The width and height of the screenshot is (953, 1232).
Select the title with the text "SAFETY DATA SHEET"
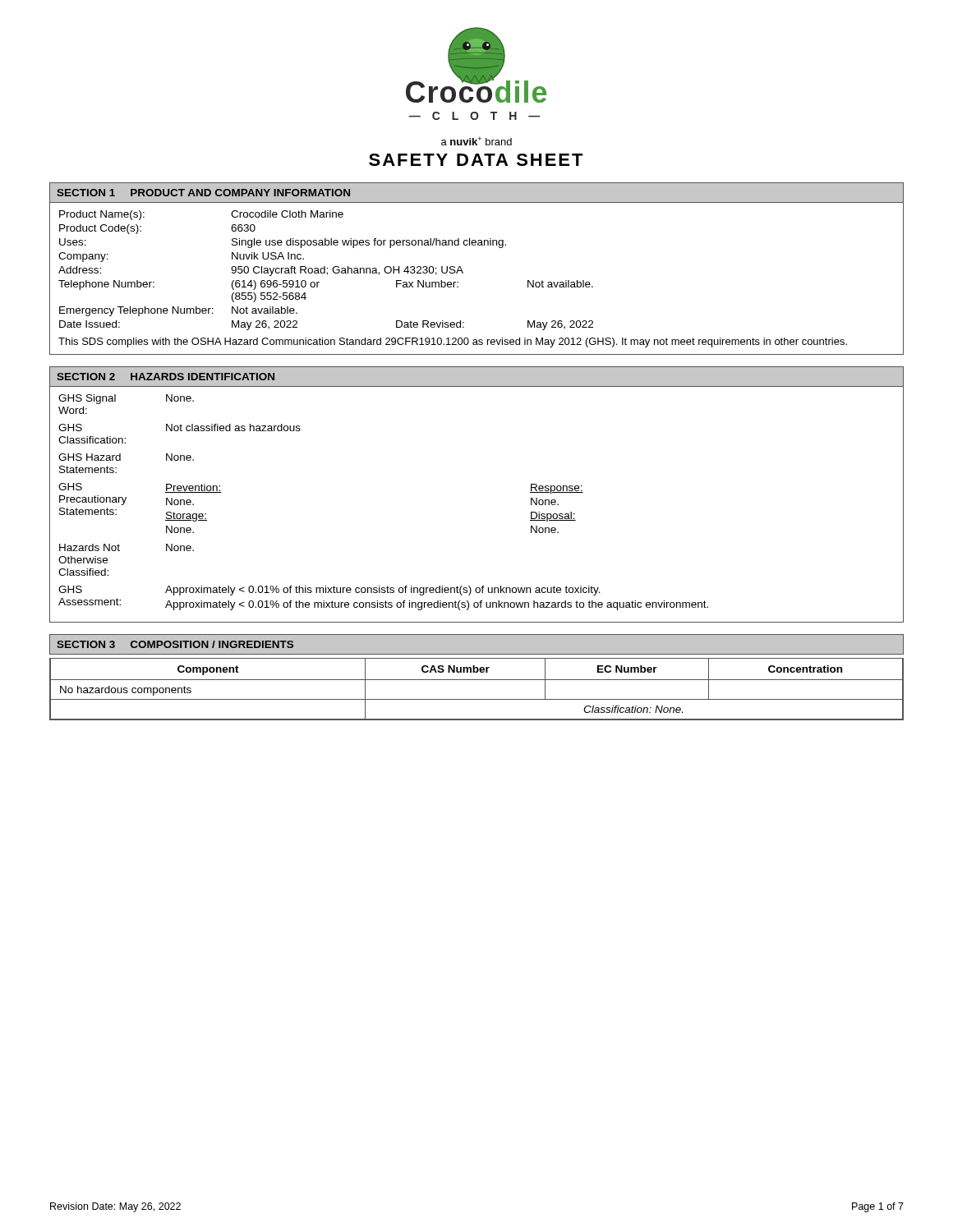pyautogui.click(x=476, y=160)
